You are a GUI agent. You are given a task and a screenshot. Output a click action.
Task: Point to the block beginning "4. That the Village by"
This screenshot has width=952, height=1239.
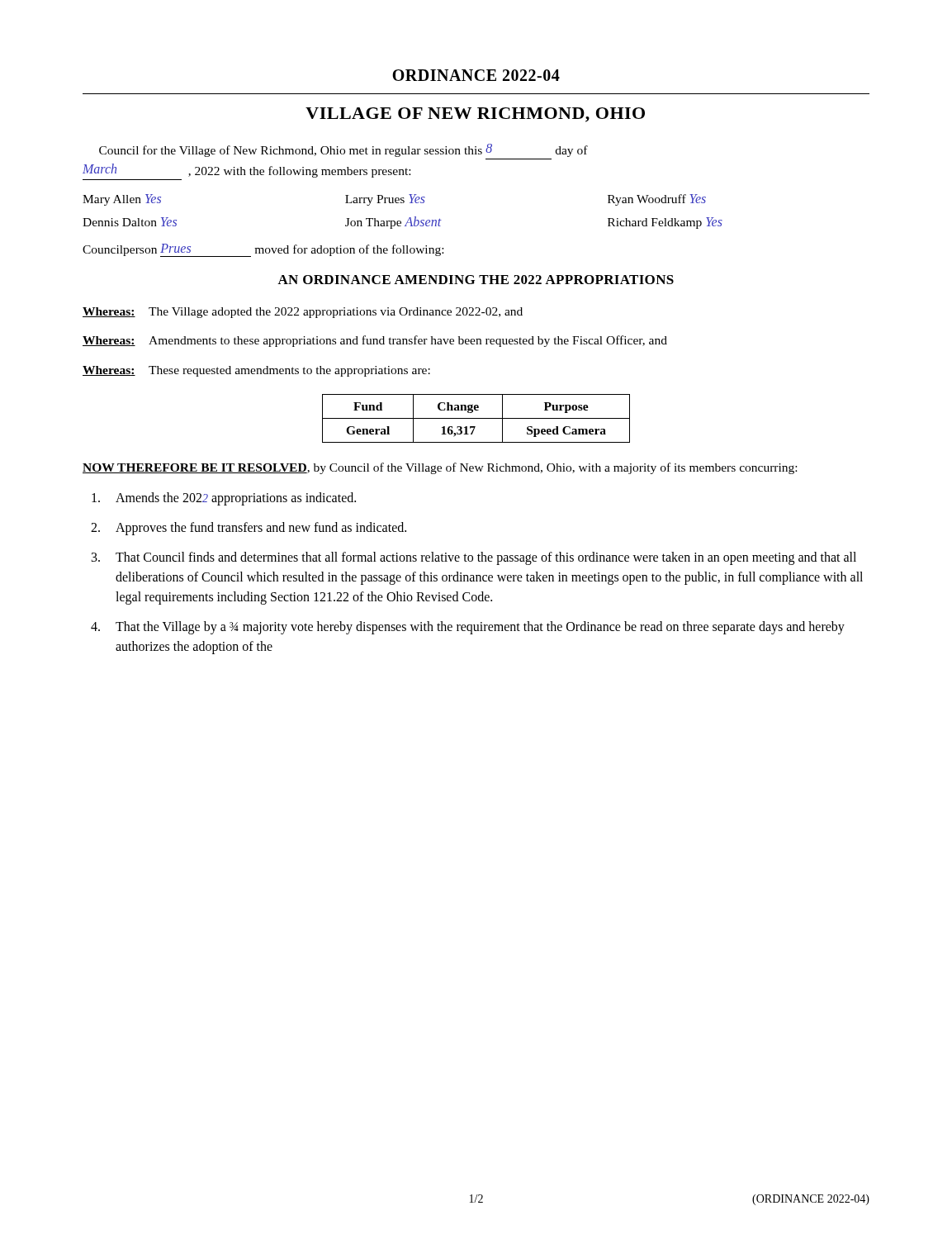(476, 637)
